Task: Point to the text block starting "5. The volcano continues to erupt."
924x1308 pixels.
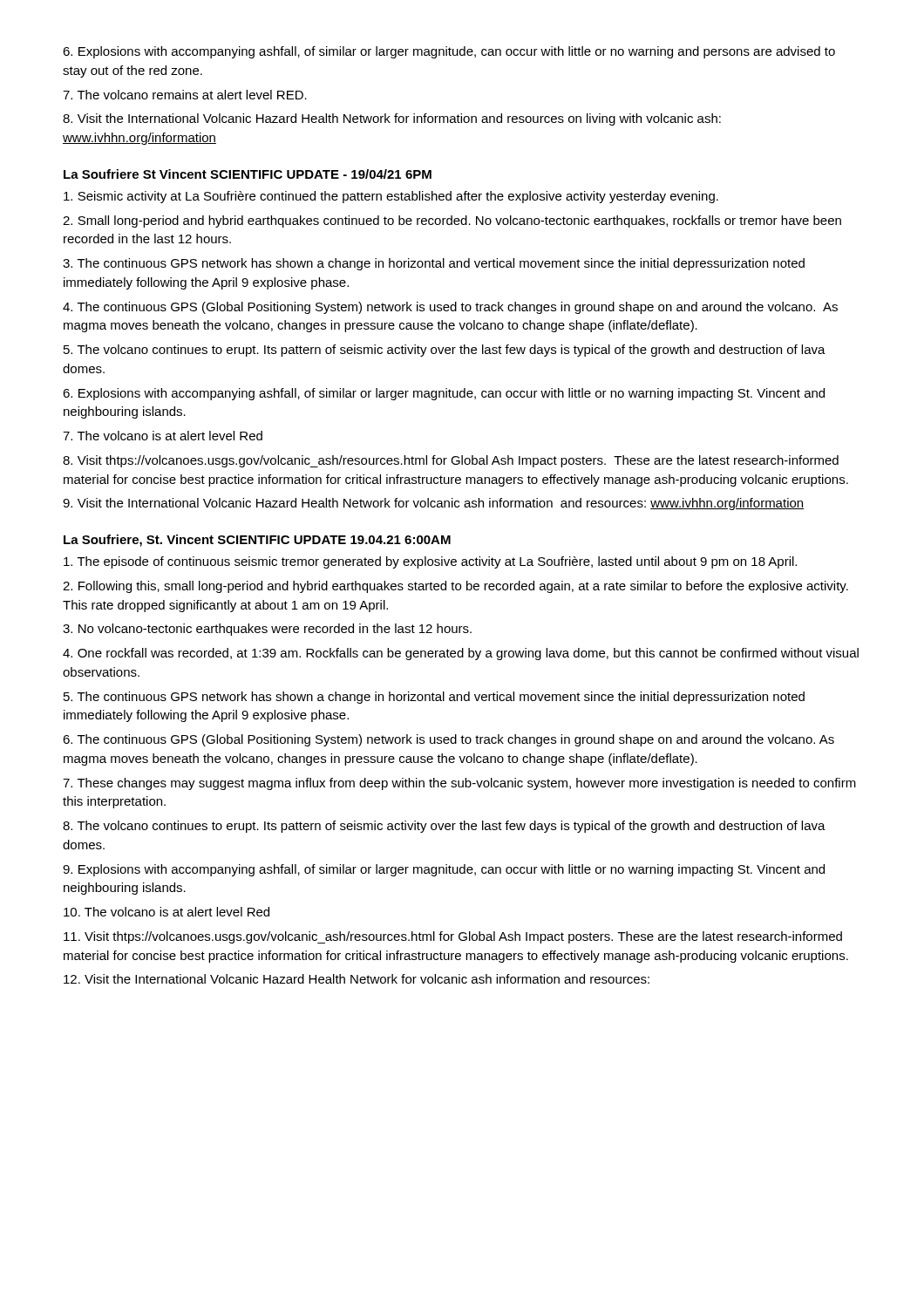Action: (x=444, y=359)
